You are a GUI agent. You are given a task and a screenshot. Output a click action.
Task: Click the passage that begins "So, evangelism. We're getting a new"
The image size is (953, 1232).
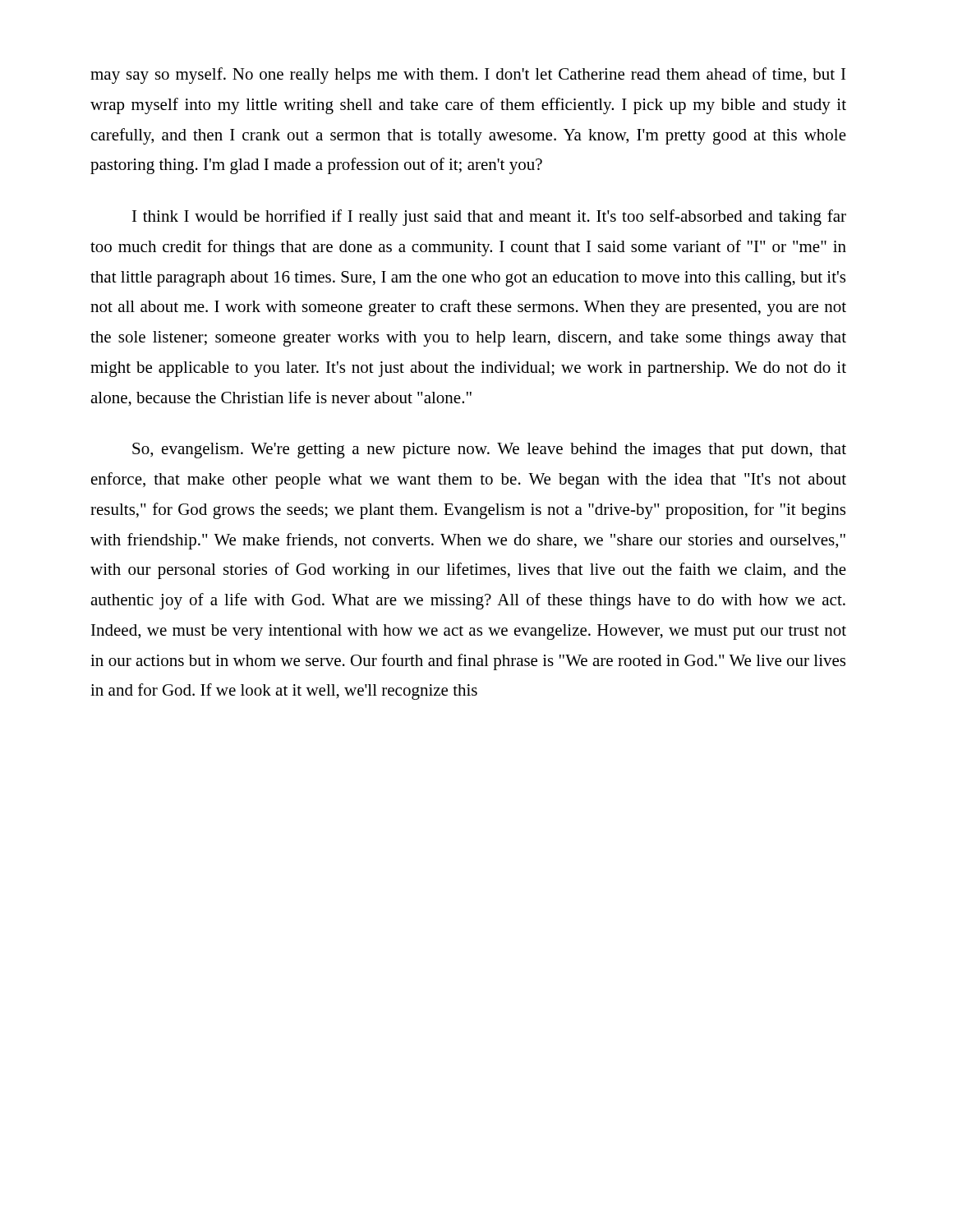468,570
